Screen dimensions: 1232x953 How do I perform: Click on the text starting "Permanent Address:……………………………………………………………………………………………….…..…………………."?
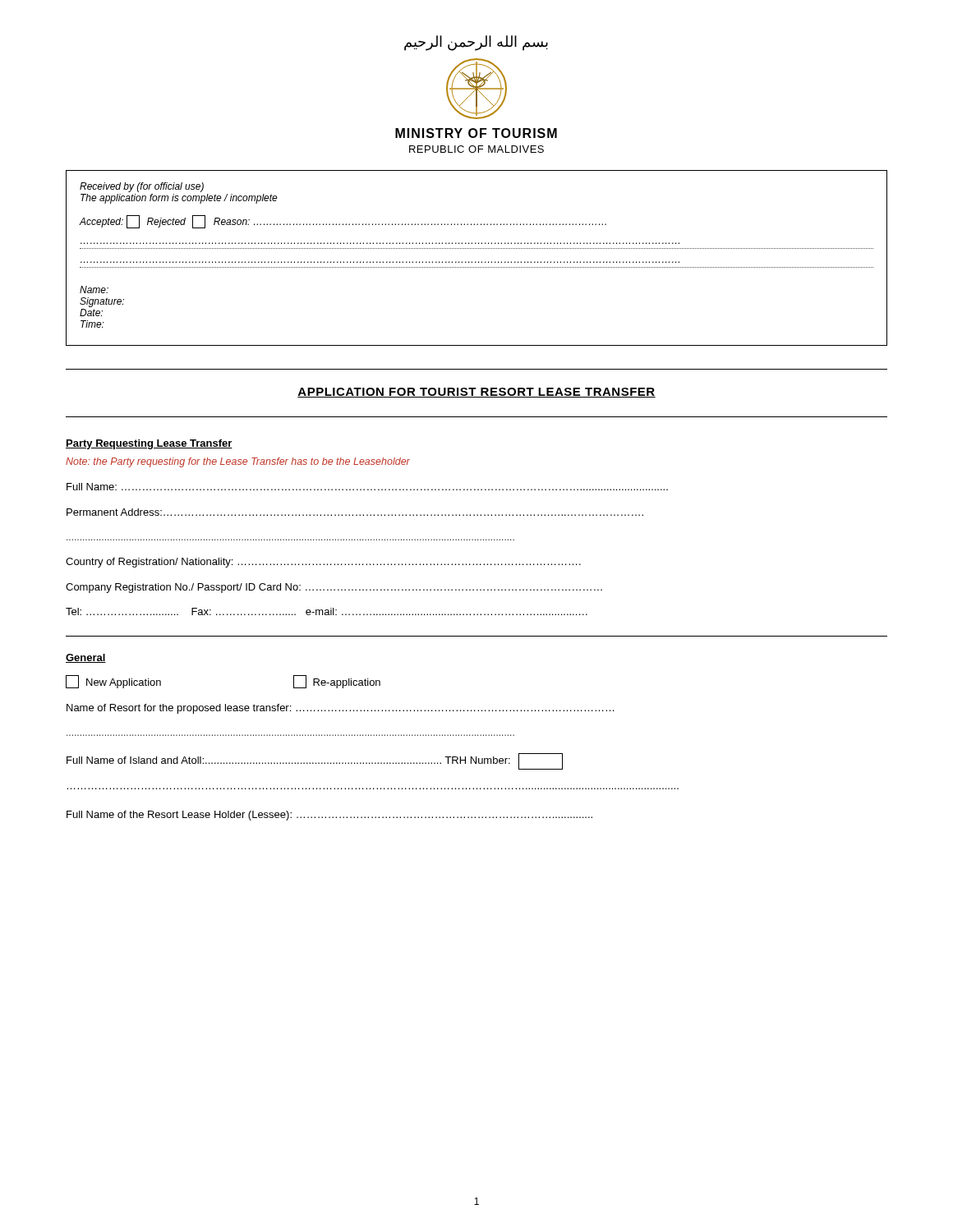coord(355,512)
